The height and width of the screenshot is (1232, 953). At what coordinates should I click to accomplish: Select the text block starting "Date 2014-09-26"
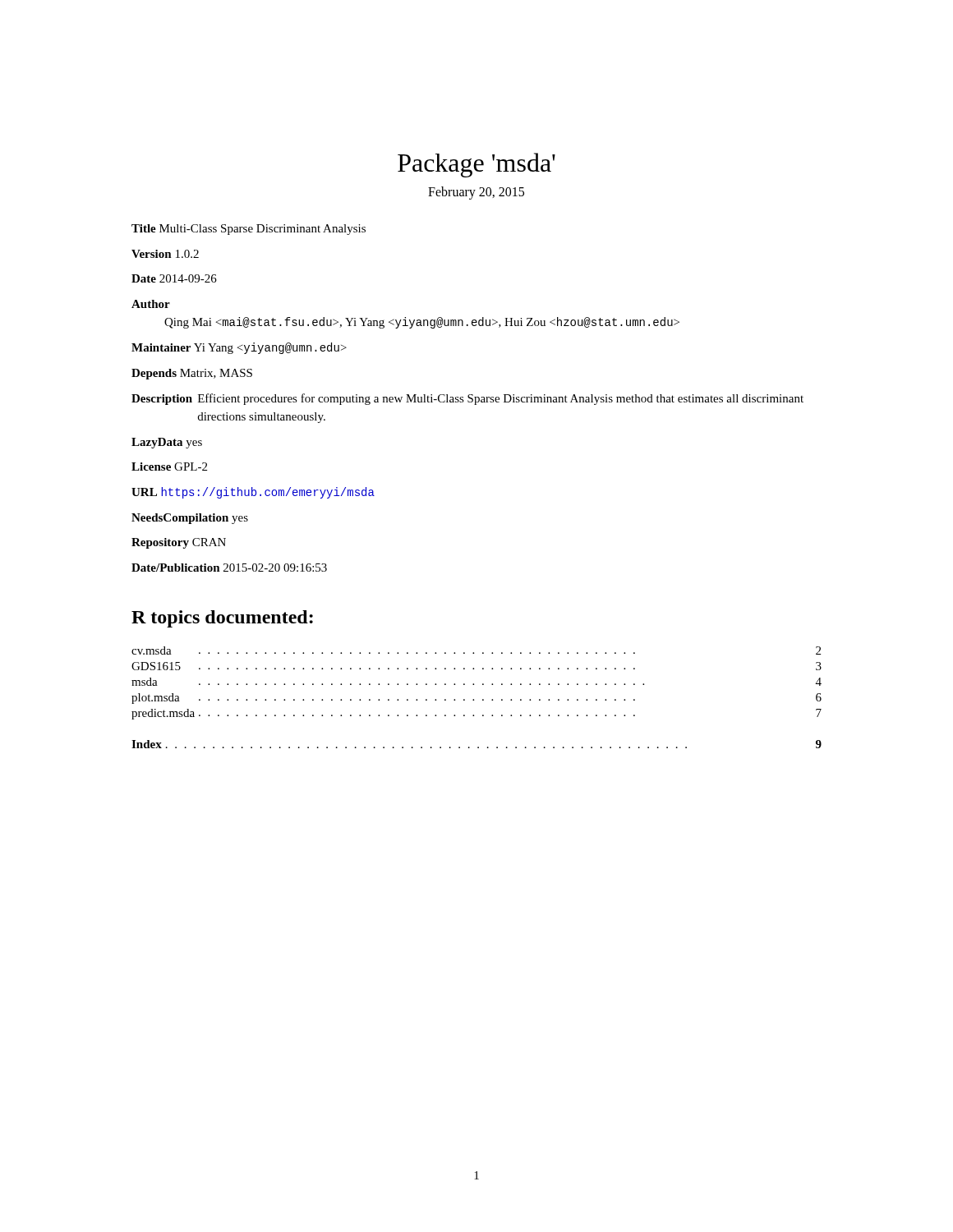[x=174, y=278]
